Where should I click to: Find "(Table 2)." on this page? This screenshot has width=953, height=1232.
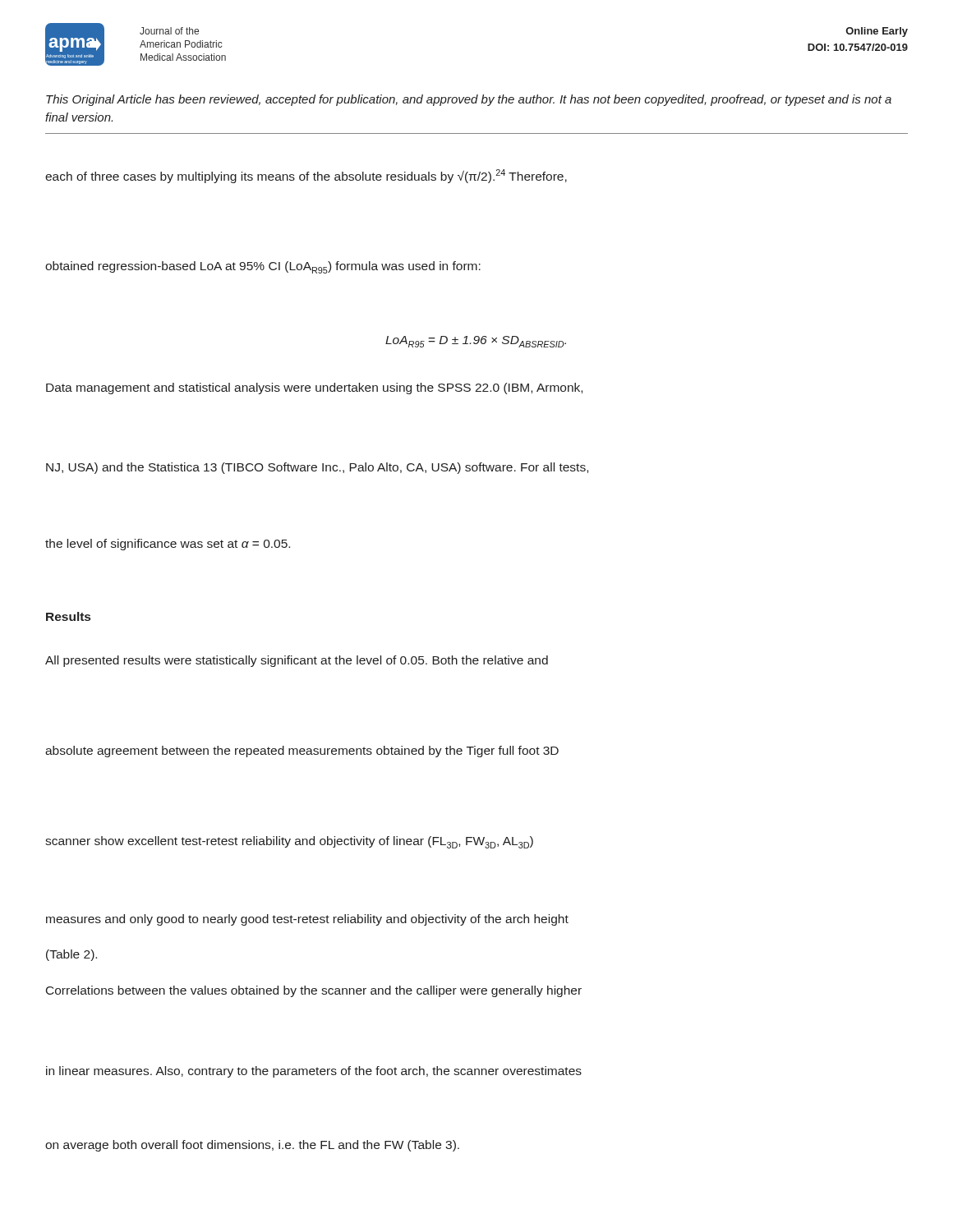[72, 954]
